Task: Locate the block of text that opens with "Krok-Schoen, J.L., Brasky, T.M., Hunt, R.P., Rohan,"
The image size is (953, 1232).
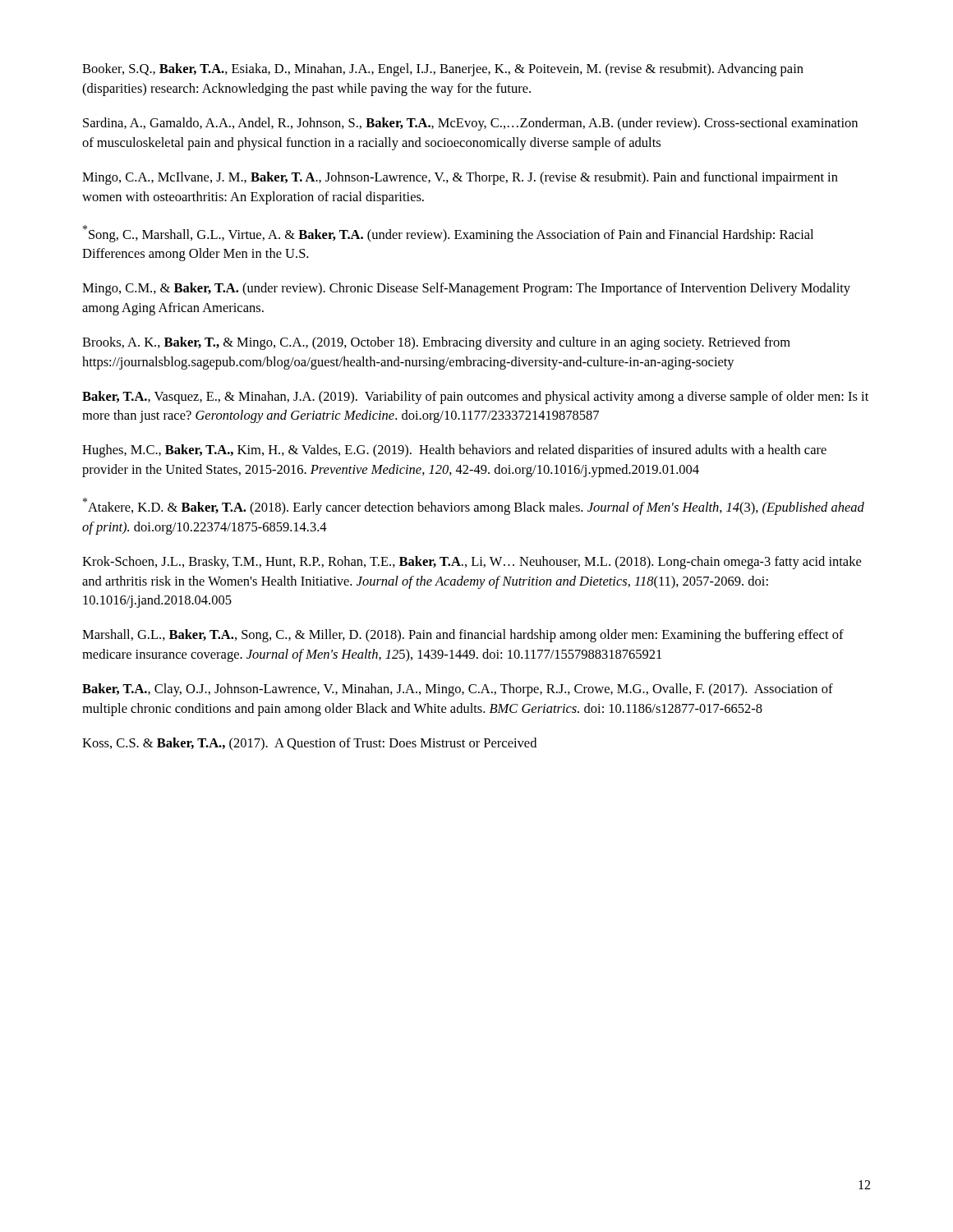Action: [472, 581]
